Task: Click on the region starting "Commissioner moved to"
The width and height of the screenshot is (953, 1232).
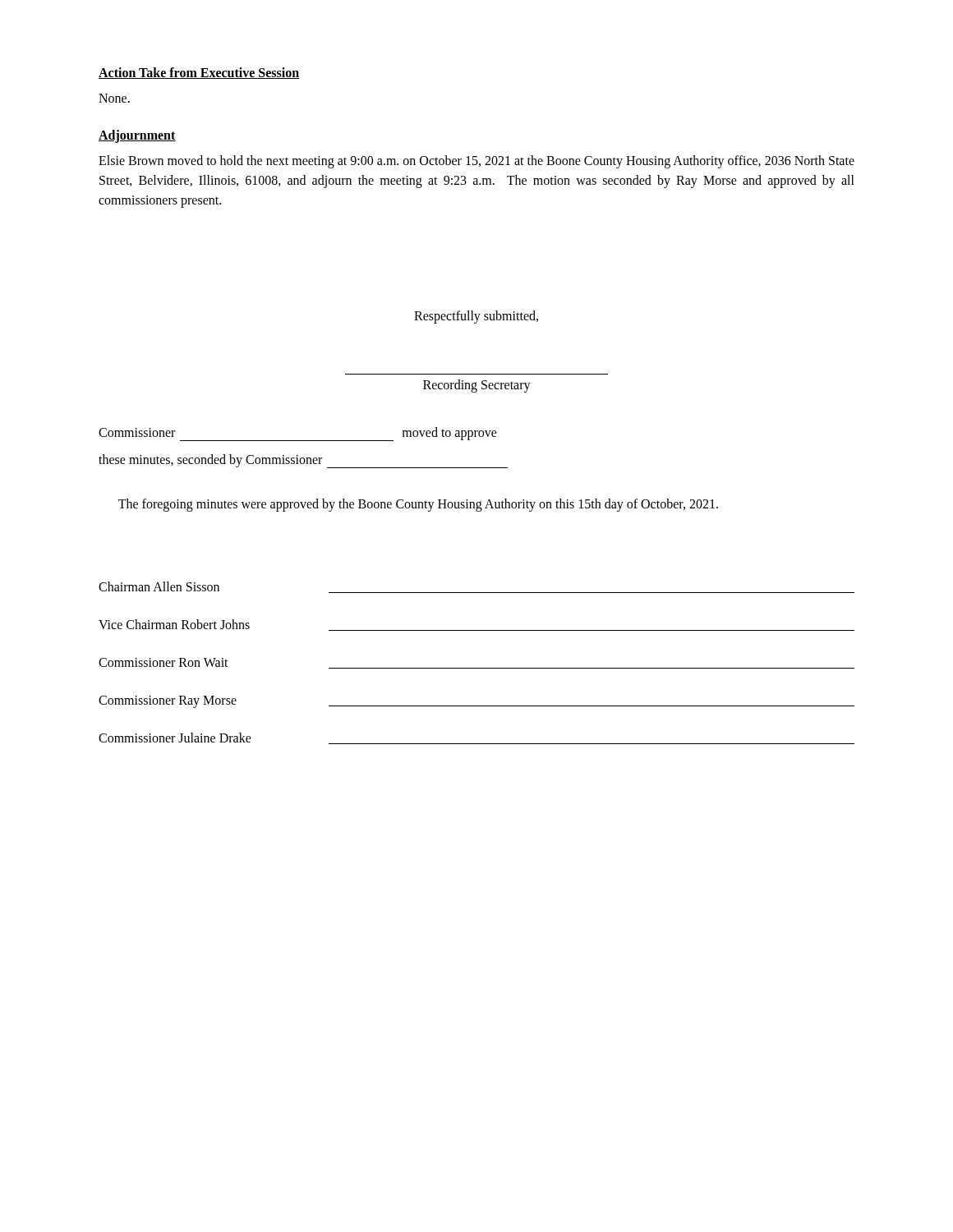Action: click(476, 448)
